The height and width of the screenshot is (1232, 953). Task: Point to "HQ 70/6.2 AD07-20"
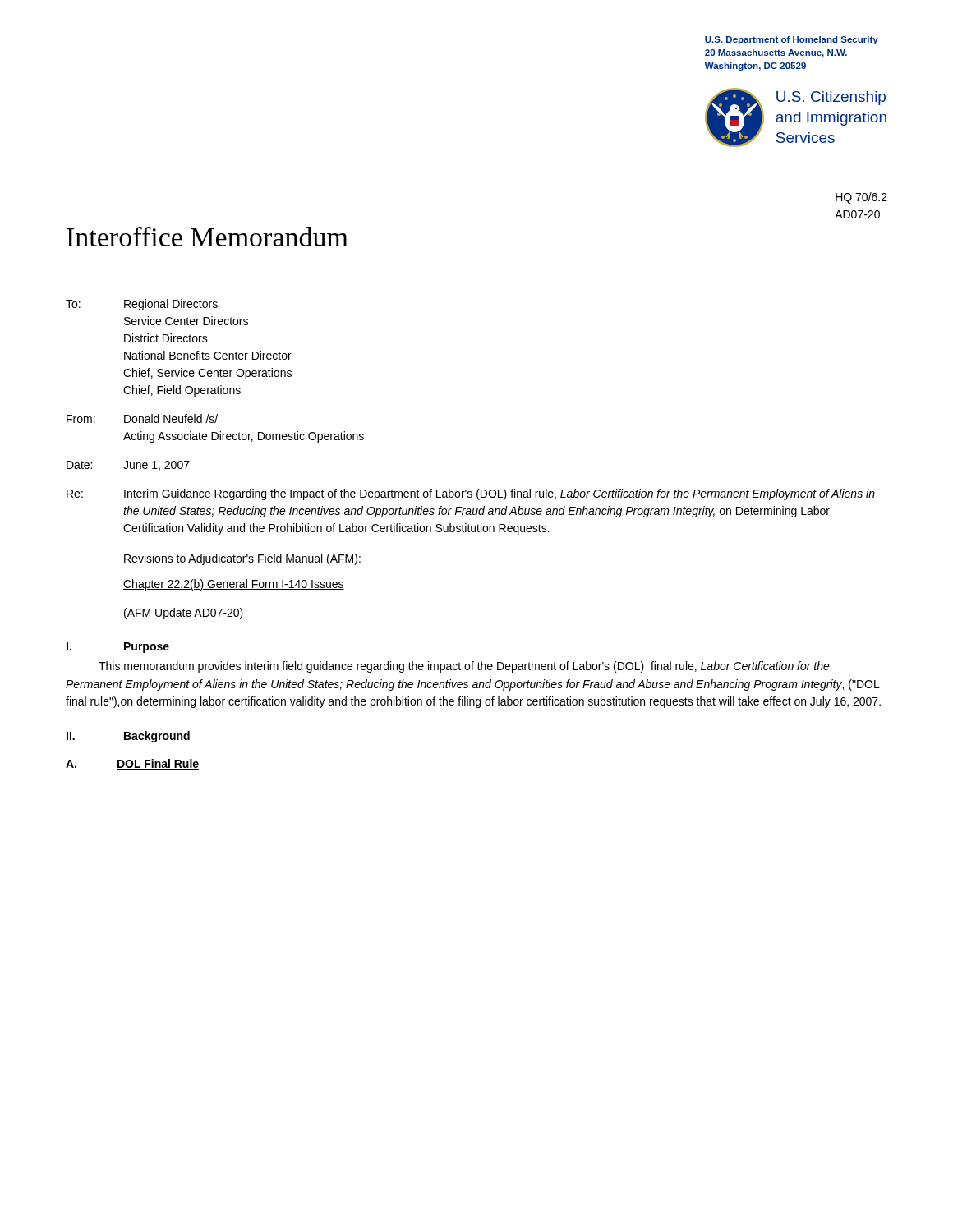(861, 206)
